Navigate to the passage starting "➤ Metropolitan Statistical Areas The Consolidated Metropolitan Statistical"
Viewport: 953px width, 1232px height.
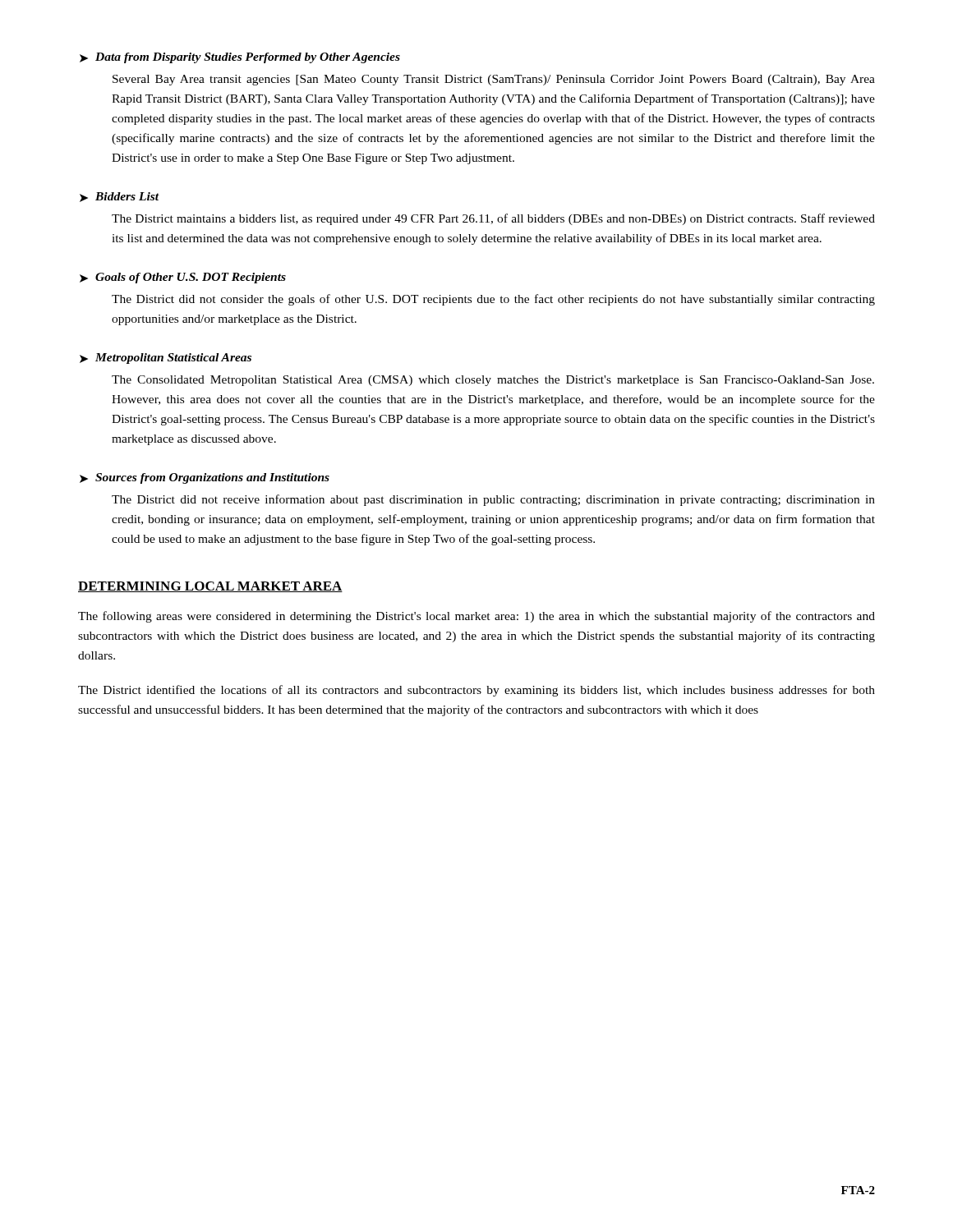[x=476, y=399]
